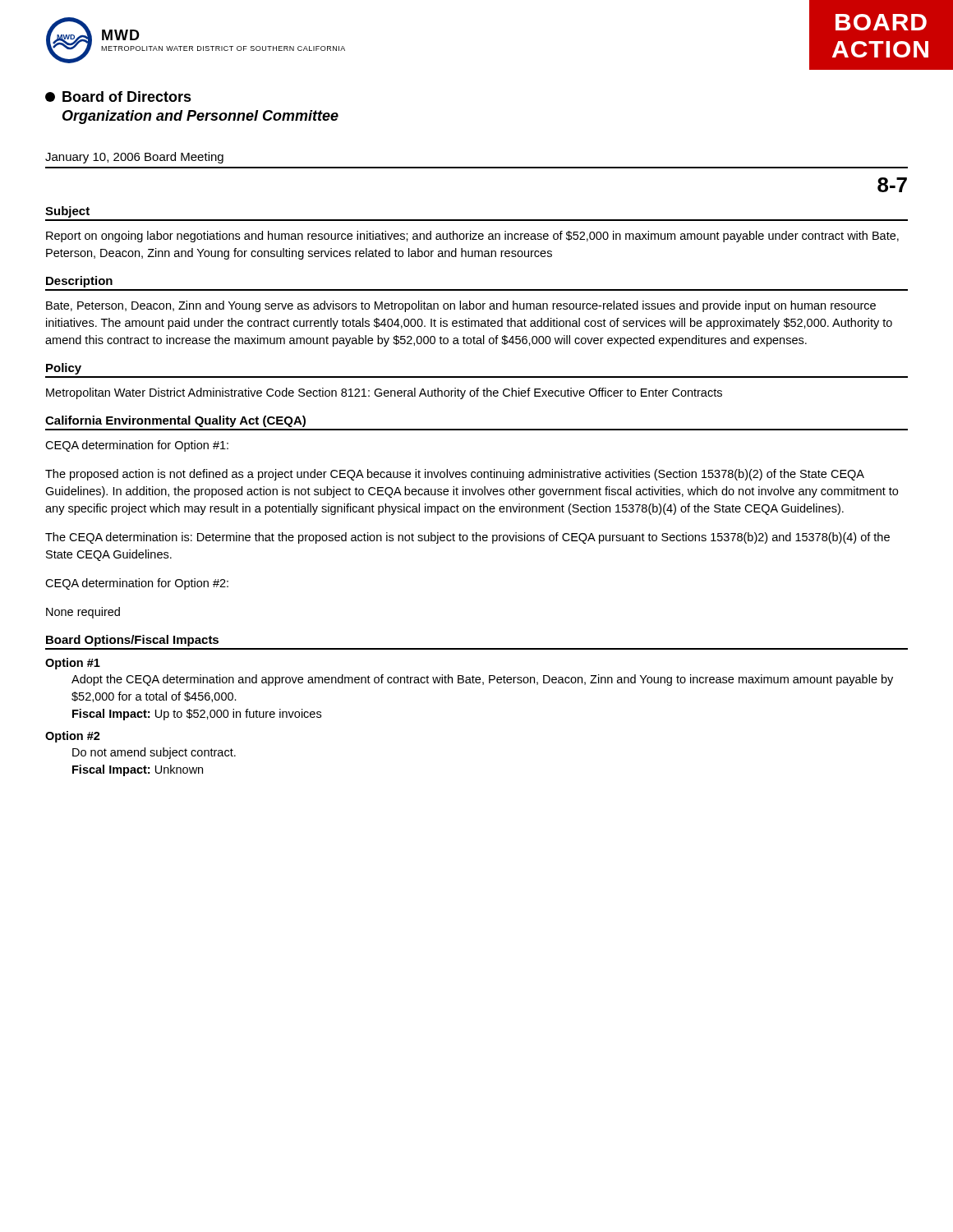Click on the block starting "Board Options/Fiscal Impacts"

tap(132, 640)
